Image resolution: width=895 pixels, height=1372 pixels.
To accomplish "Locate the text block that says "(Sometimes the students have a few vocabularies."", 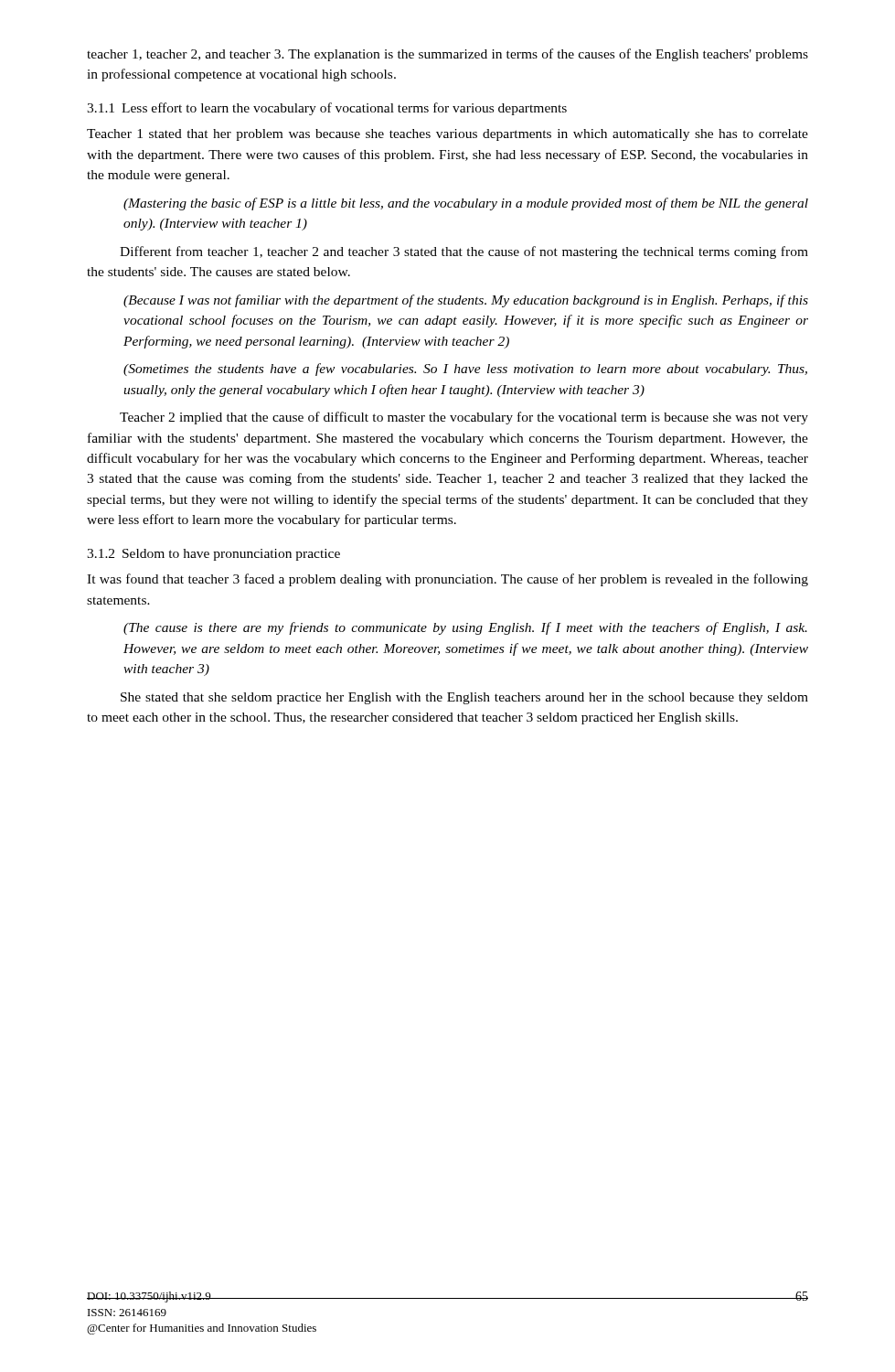I will (x=466, y=378).
